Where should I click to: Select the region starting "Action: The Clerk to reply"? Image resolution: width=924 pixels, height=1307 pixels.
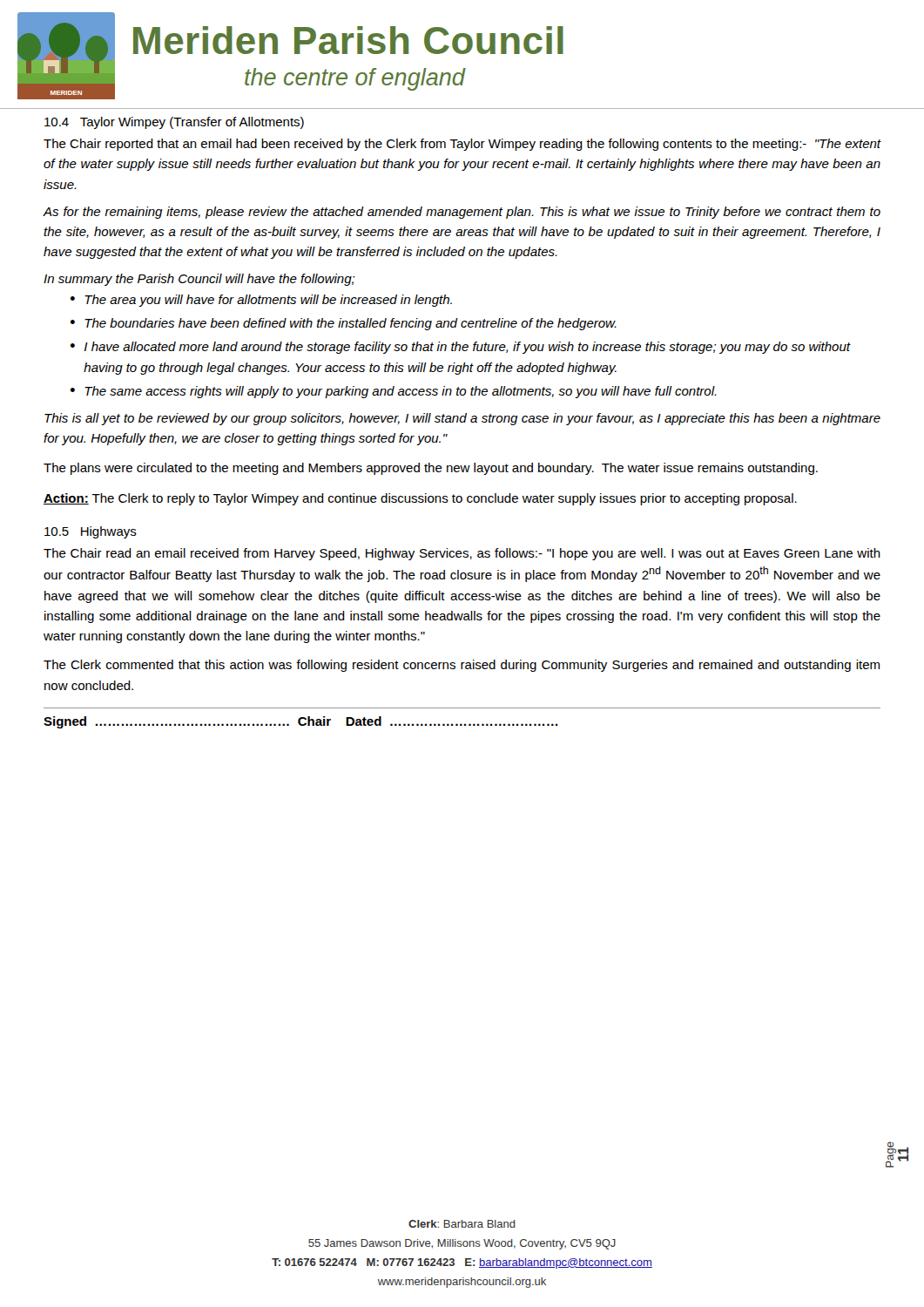point(421,498)
